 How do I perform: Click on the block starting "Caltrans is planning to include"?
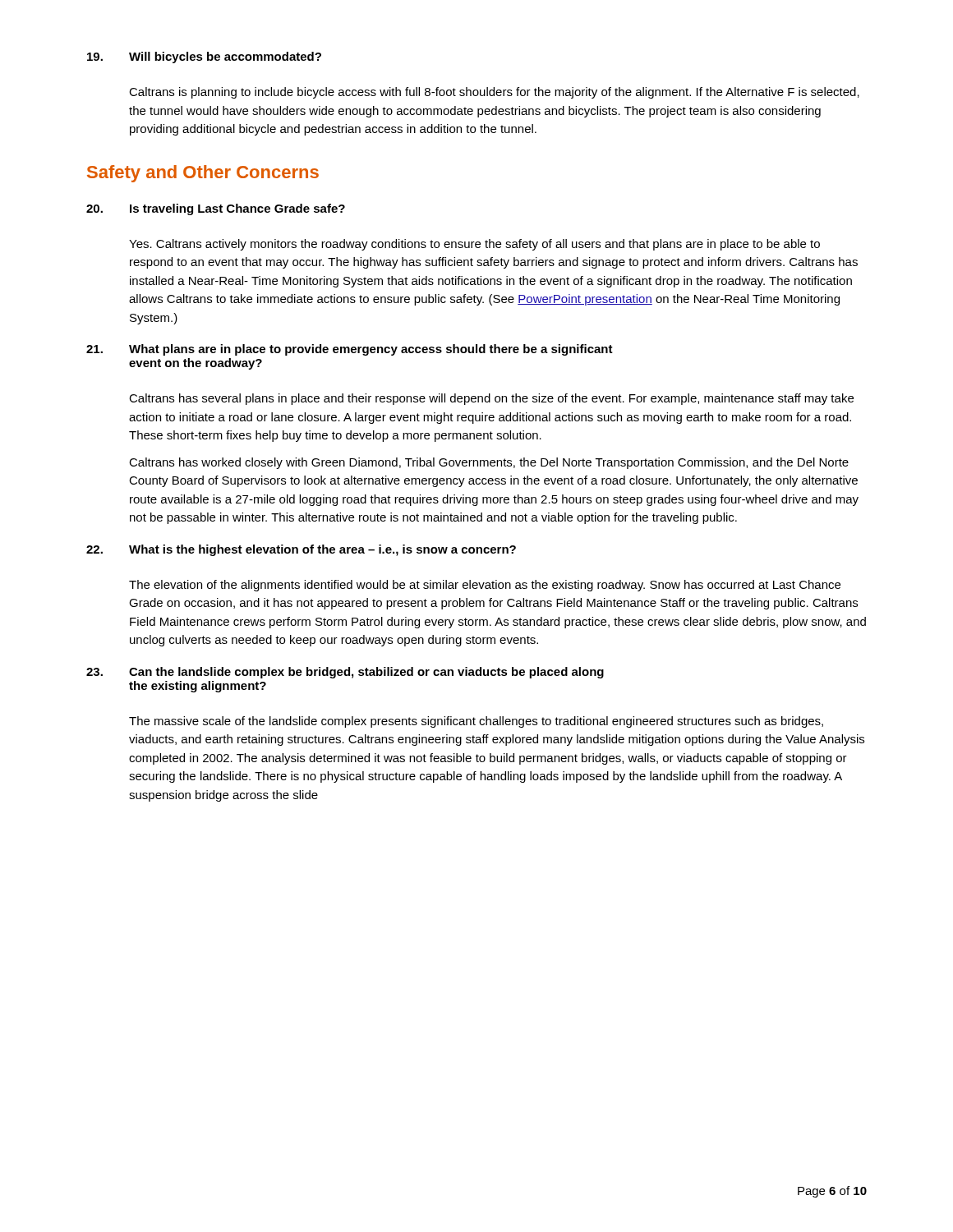[x=498, y=111]
